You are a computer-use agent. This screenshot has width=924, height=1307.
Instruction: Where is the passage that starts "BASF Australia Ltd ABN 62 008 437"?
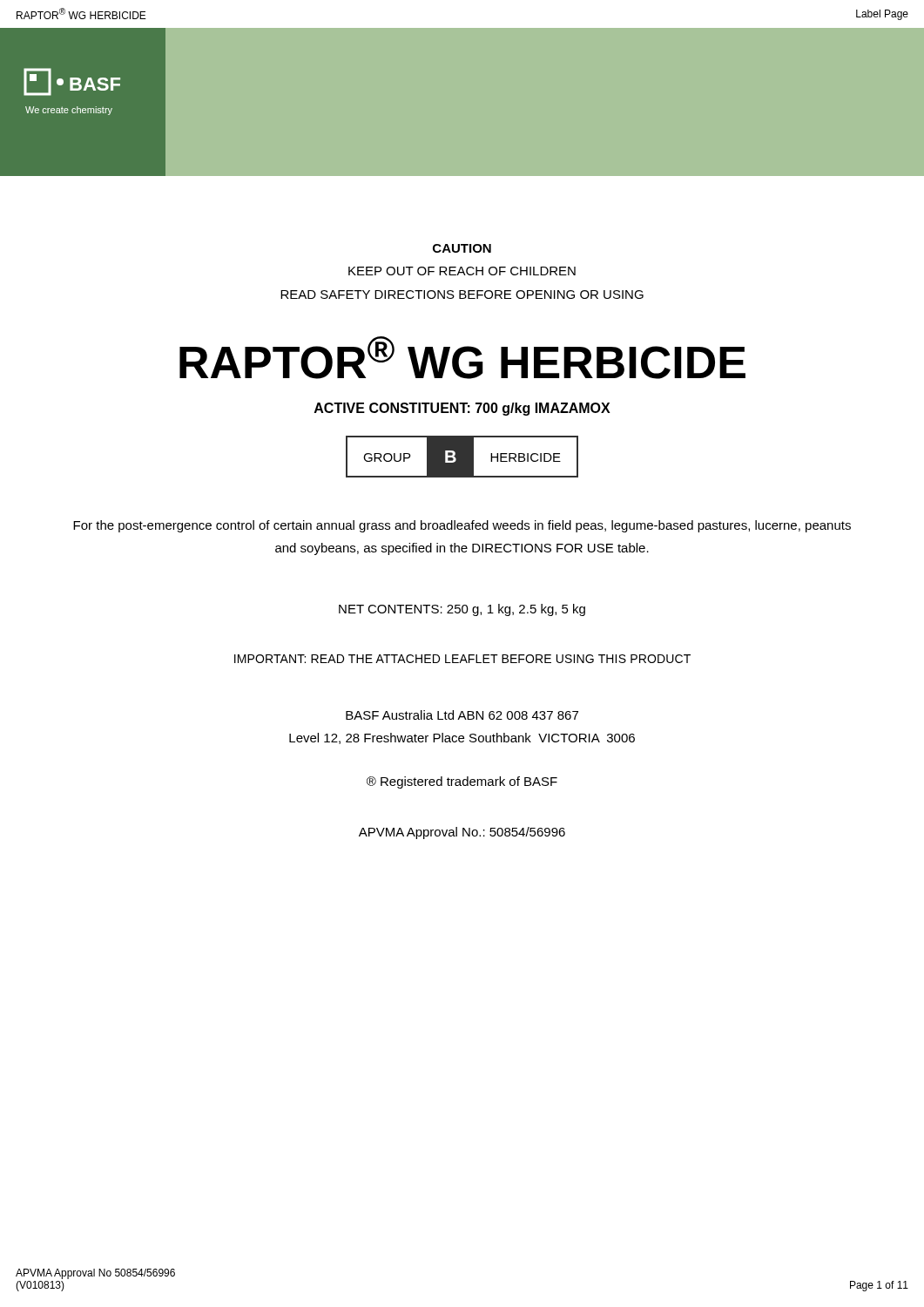coord(462,726)
